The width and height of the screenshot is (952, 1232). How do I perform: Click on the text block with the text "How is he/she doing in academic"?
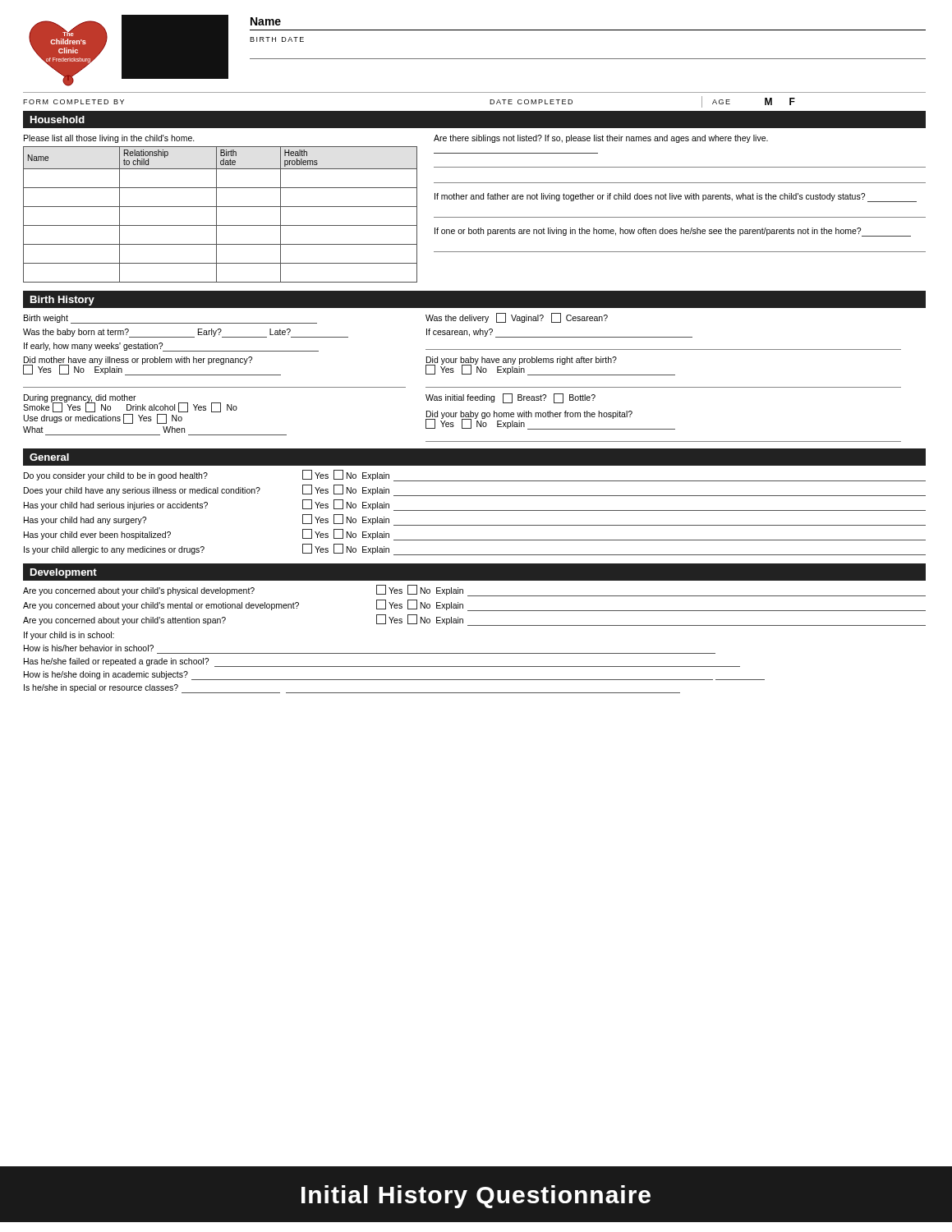[x=394, y=675]
